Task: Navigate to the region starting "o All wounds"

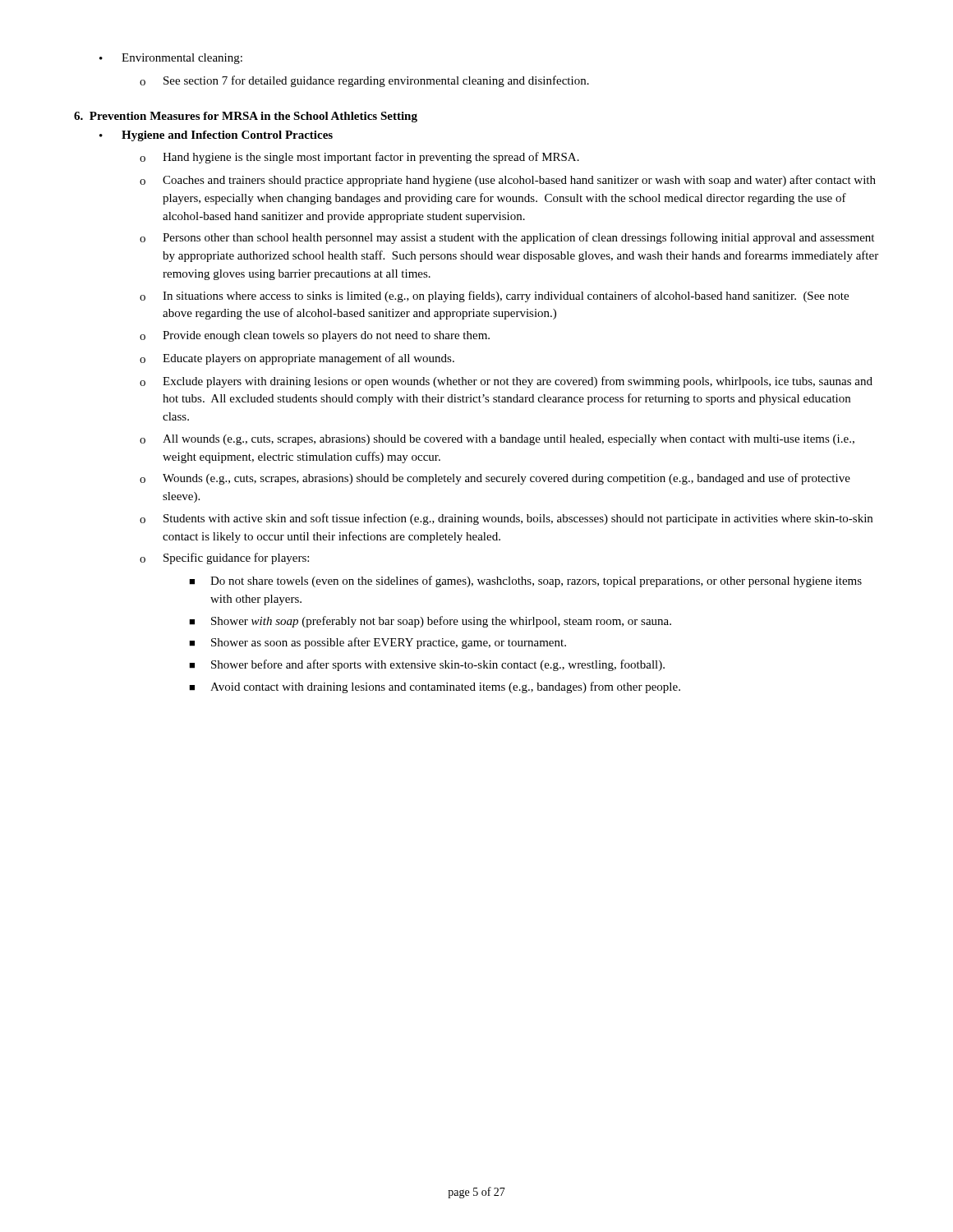Action: [509, 448]
